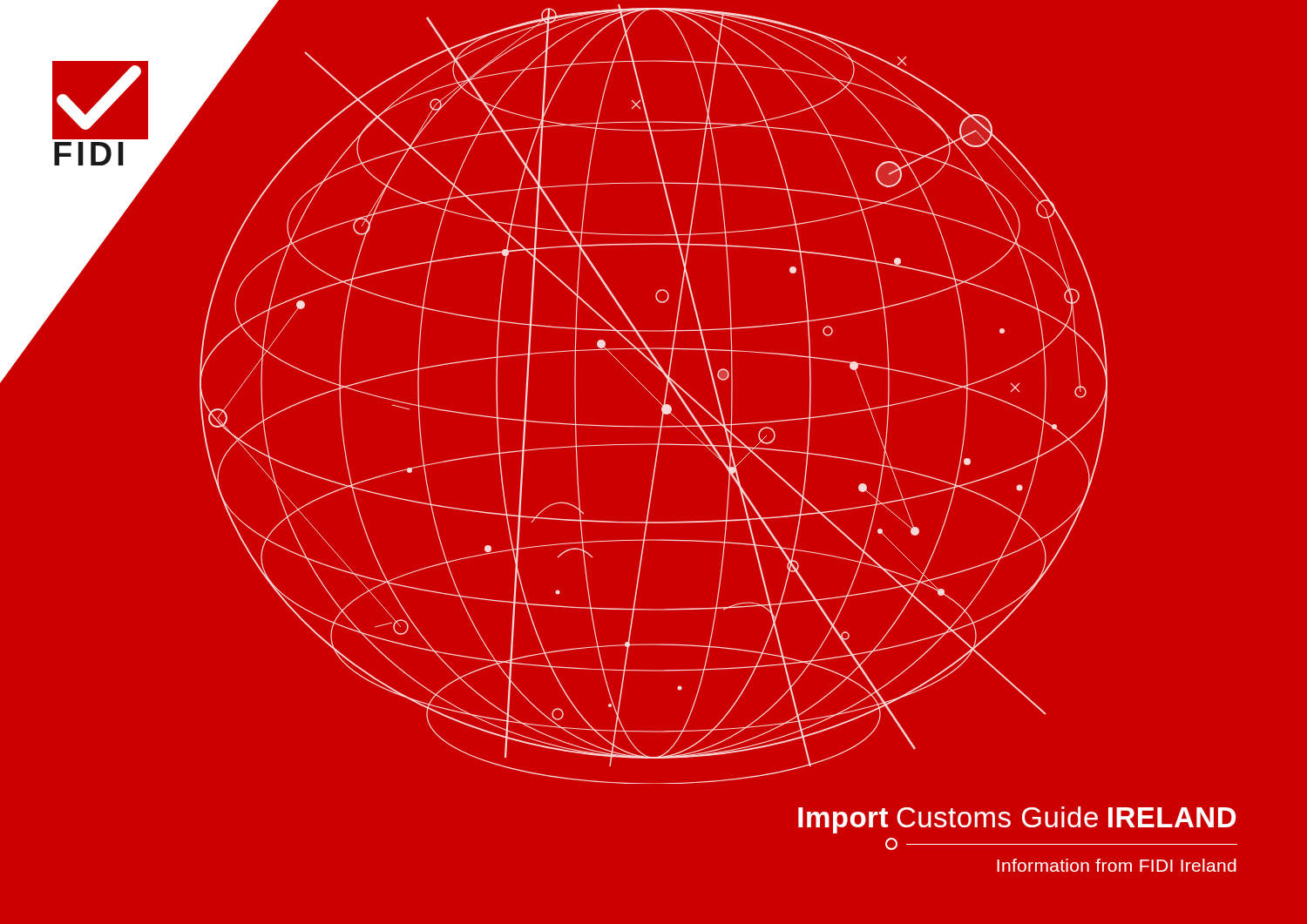Screen dimensions: 924x1307
Task: Find the title
Action: (x=1017, y=818)
